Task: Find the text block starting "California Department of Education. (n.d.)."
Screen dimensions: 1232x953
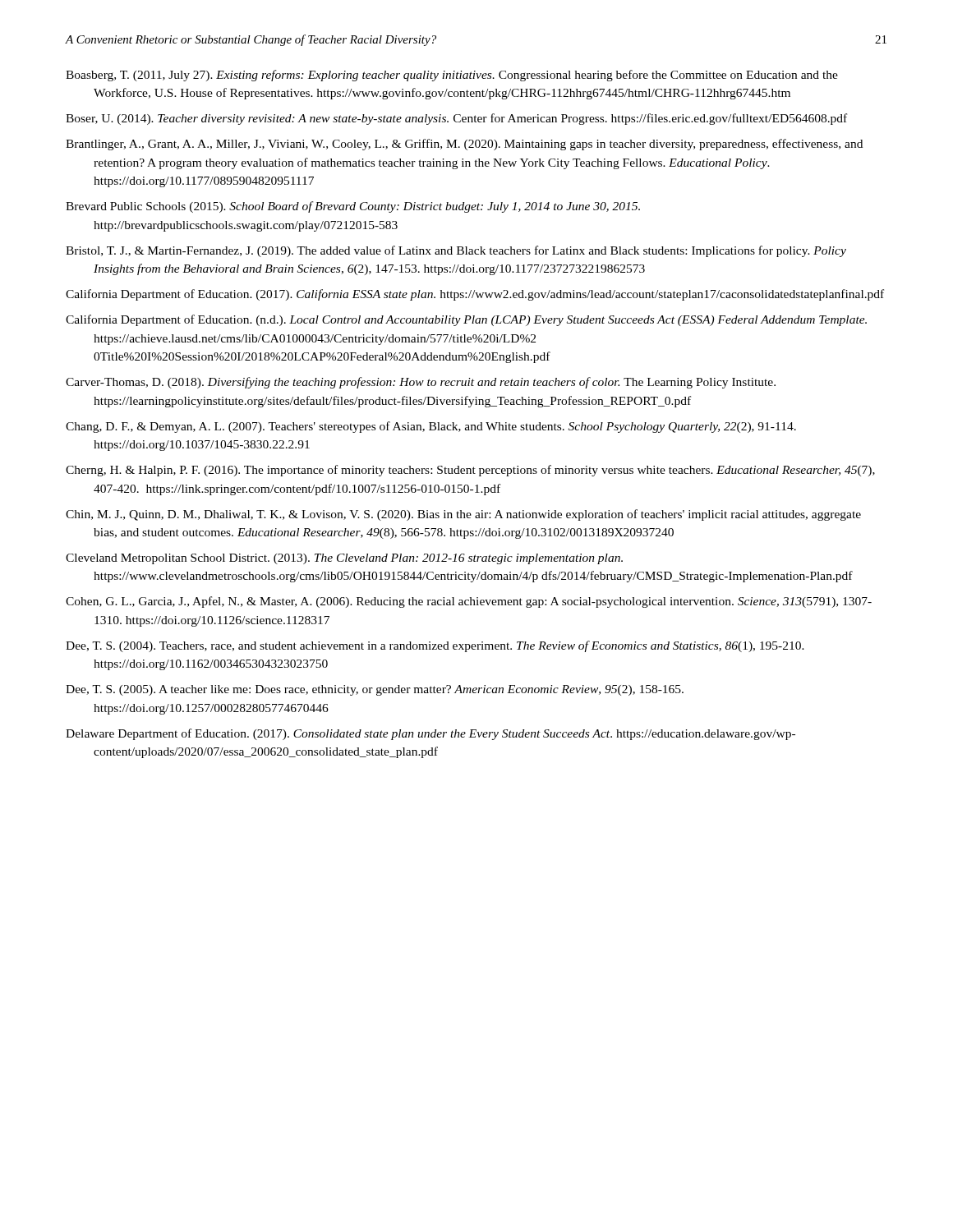Action: [467, 338]
